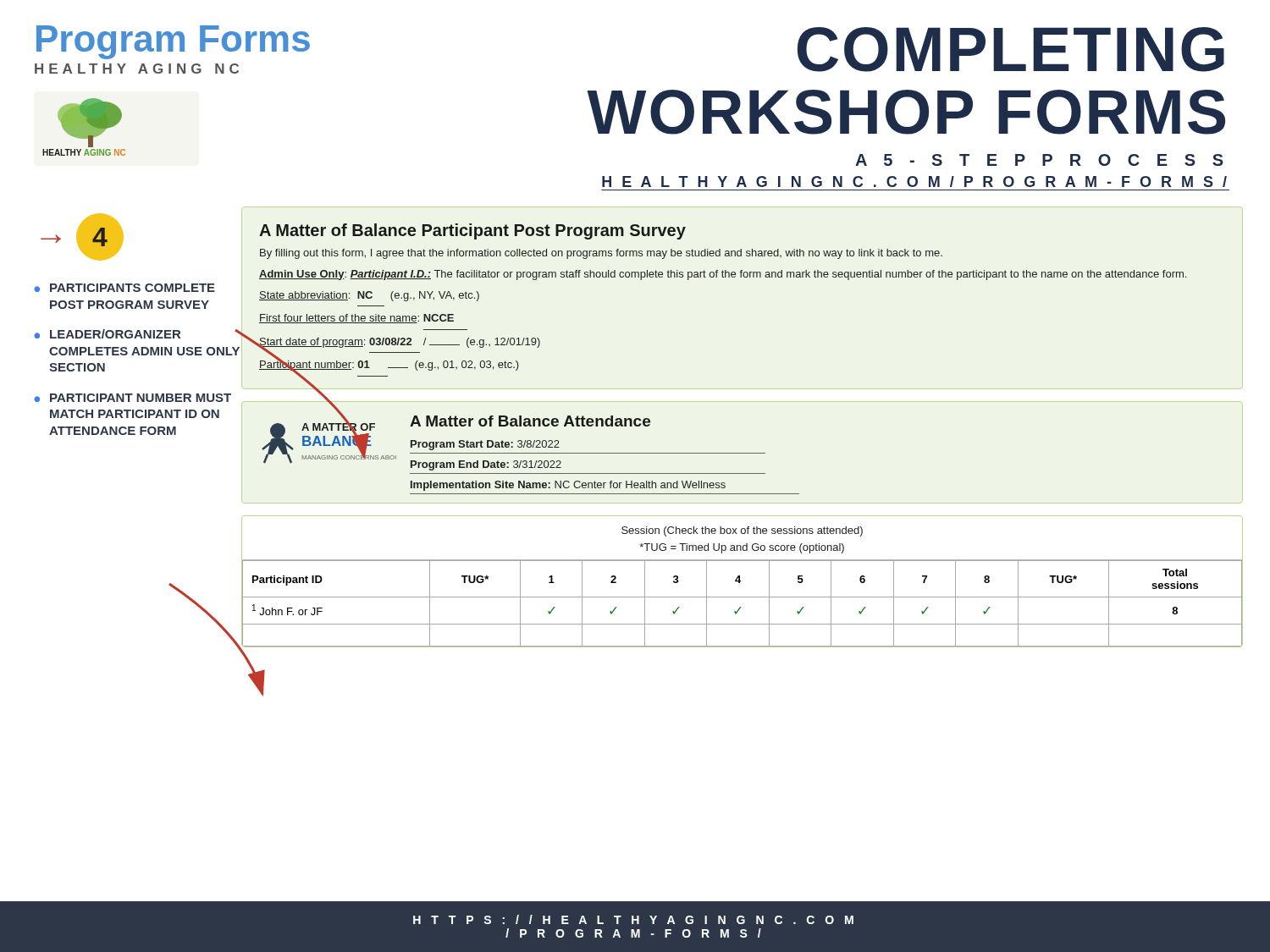1270x952 pixels.
Task: Find the title with the text "Program Forms HEALTHY"
Action: [x=173, y=42]
